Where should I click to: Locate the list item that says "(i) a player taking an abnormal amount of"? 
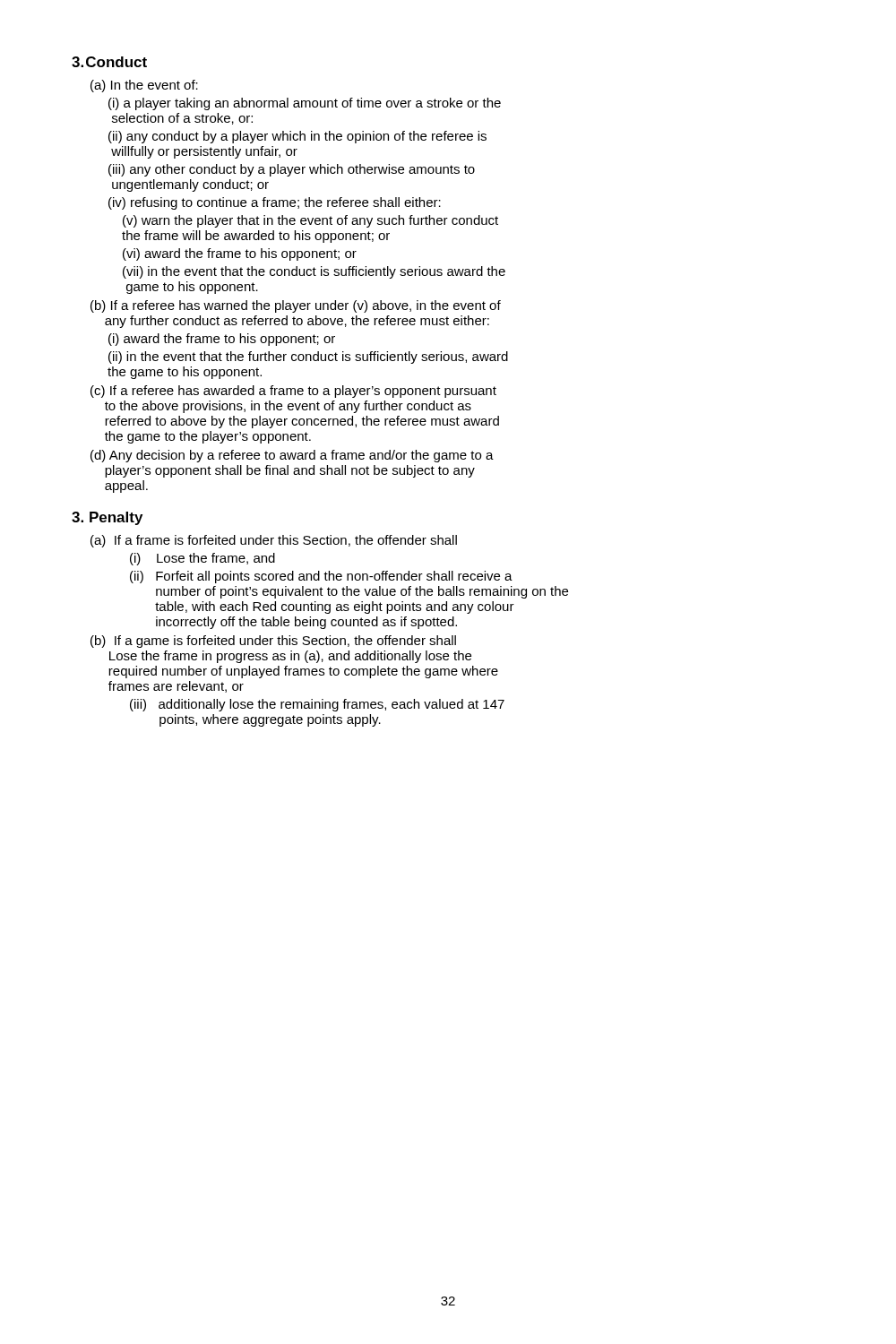click(x=304, y=110)
